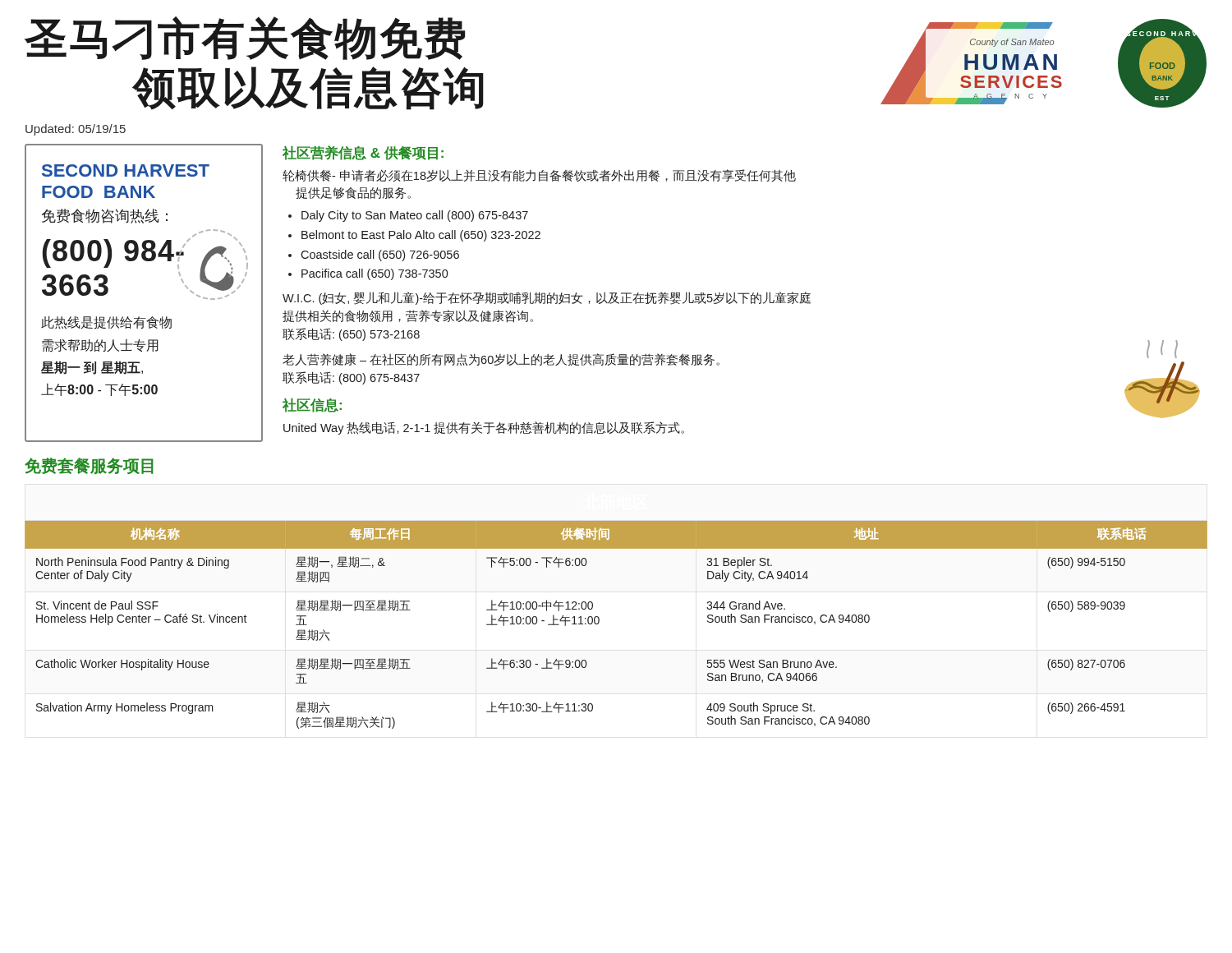Locate the text "SECOND HARVEST FOOD BANK 免费食物咨询热线："
This screenshot has width=1232, height=953.
click(x=144, y=193)
